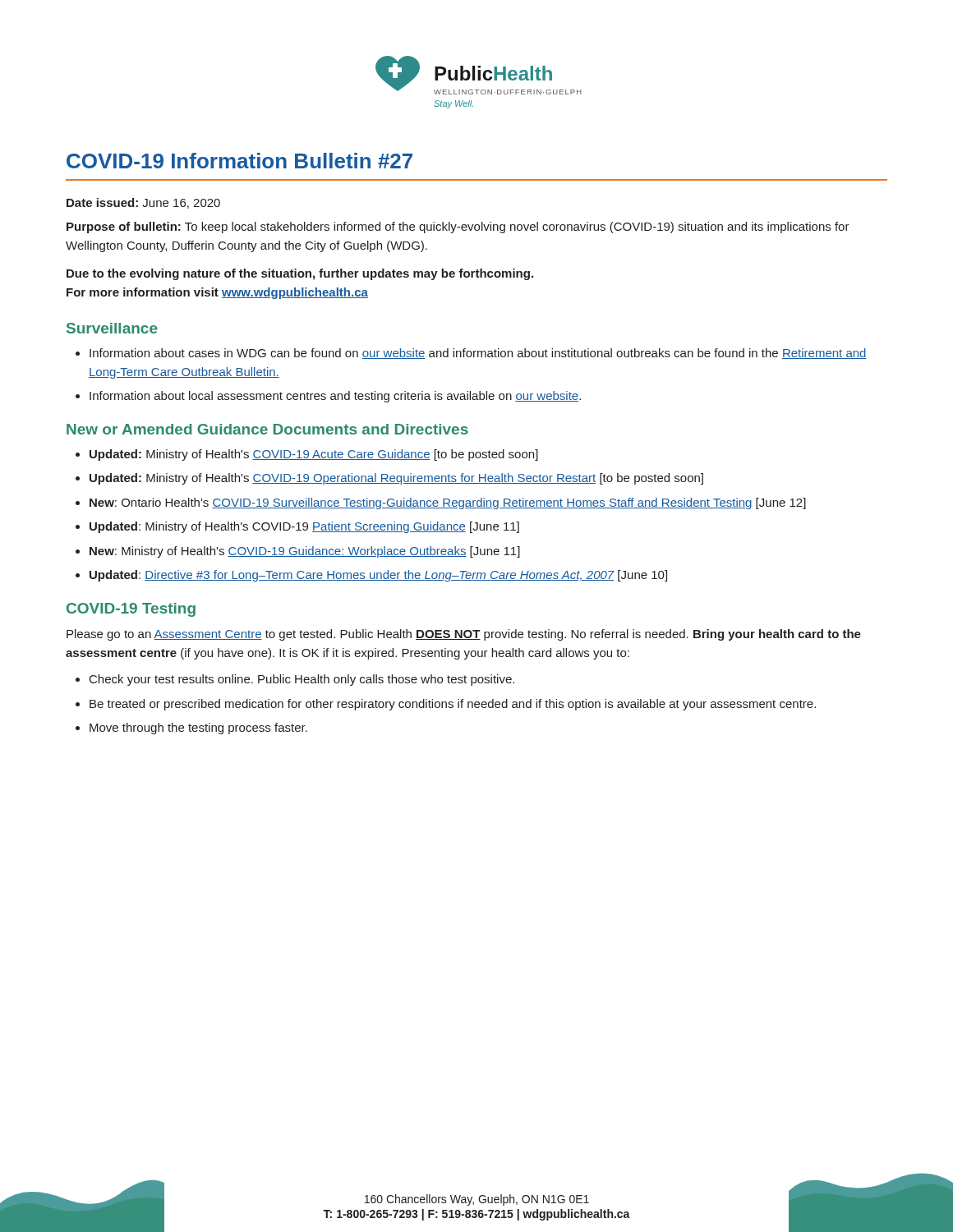Find the block on this page that starts "Purpose of bulletin: To keep local stakeholders"
953x1232 pixels.
[457, 235]
